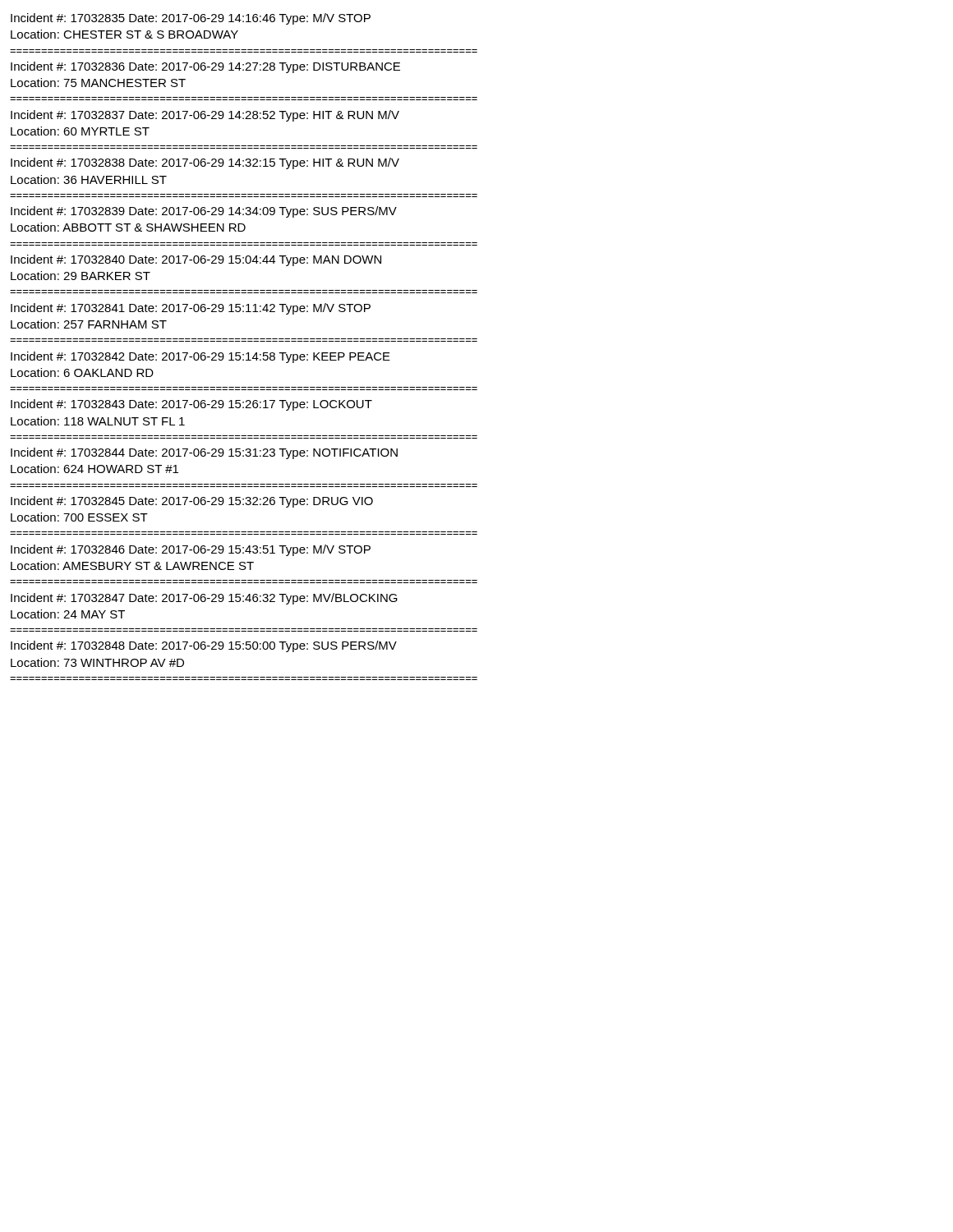
Task: Point to the block beginning "Incident #: 17032839"
Action: (x=204, y=212)
